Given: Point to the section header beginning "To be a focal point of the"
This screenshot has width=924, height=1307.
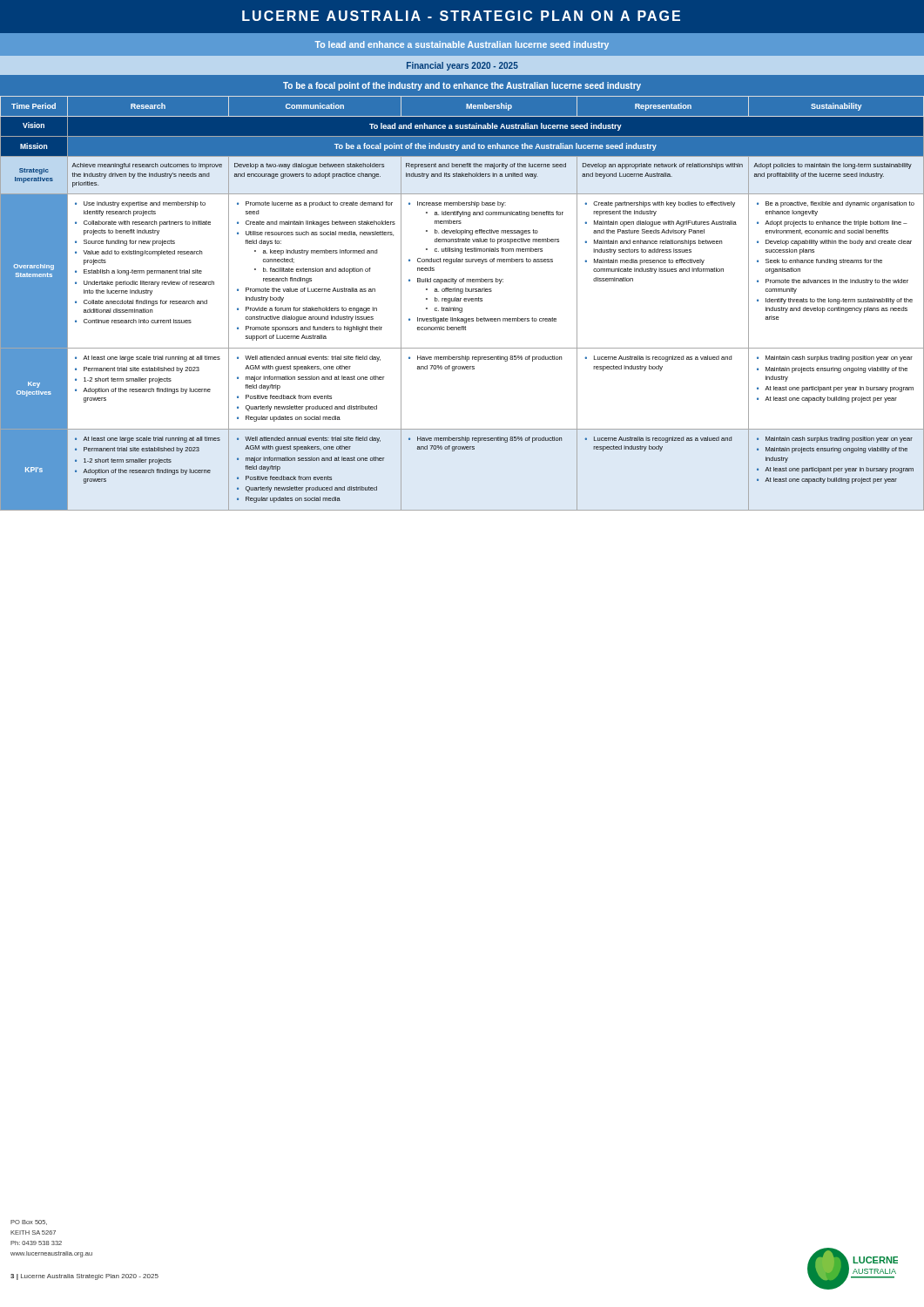Looking at the screenshot, I should tap(462, 85).
